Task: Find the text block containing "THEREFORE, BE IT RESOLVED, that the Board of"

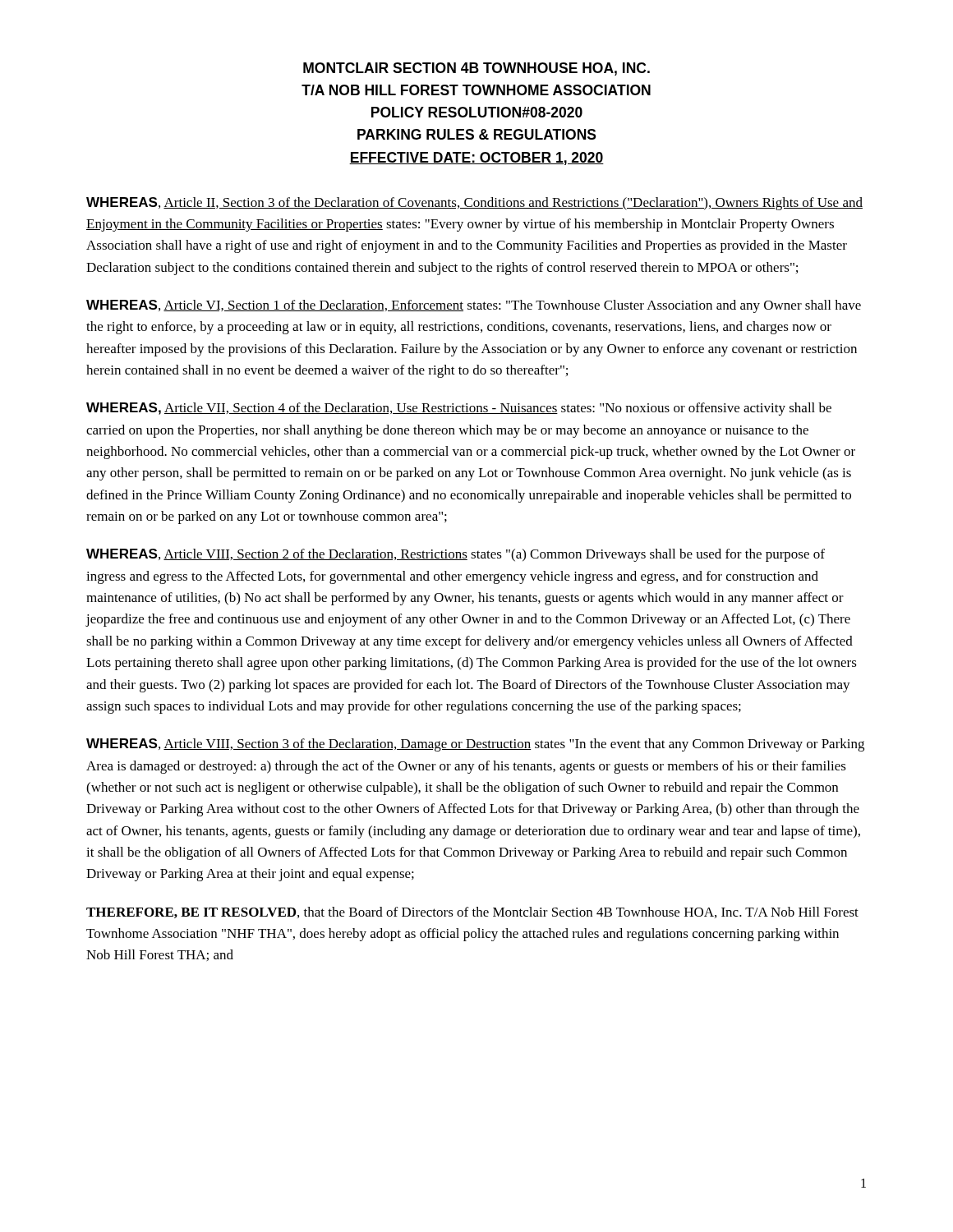Action: pyautogui.click(x=472, y=933)
